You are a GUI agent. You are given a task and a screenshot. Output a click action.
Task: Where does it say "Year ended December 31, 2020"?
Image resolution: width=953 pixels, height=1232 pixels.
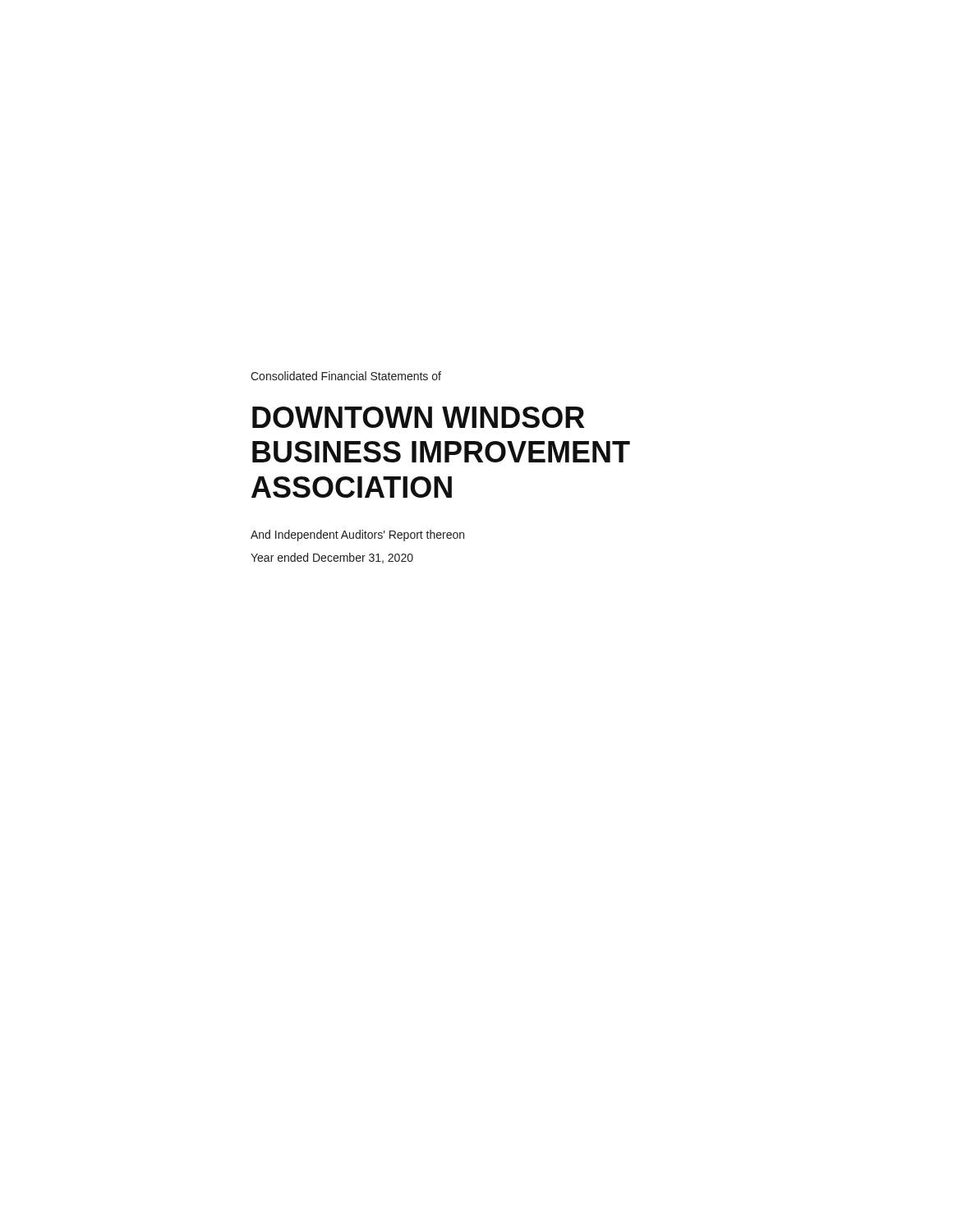click(x=332, y=558)
